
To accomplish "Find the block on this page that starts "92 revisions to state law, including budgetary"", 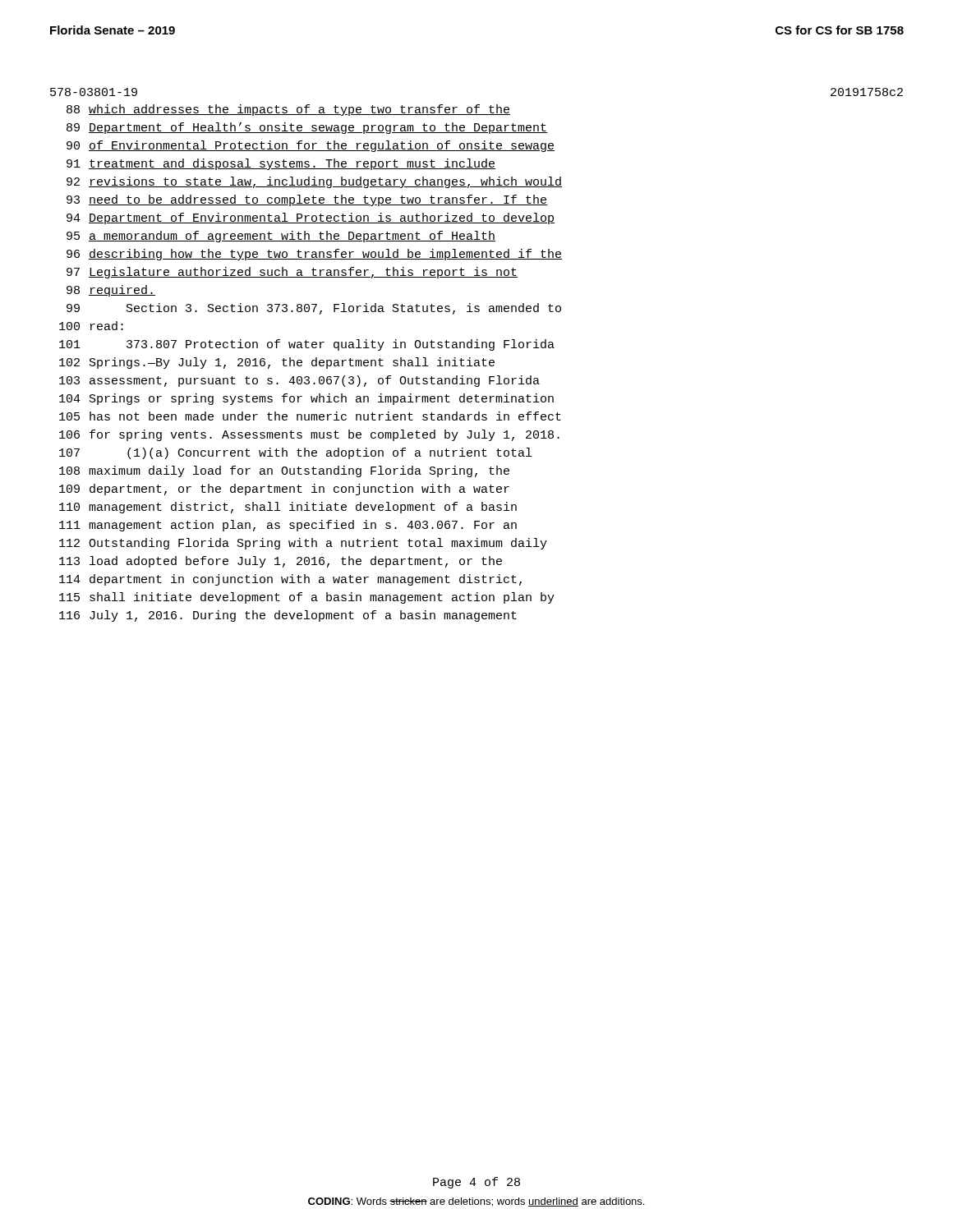I will click(476, 183).
